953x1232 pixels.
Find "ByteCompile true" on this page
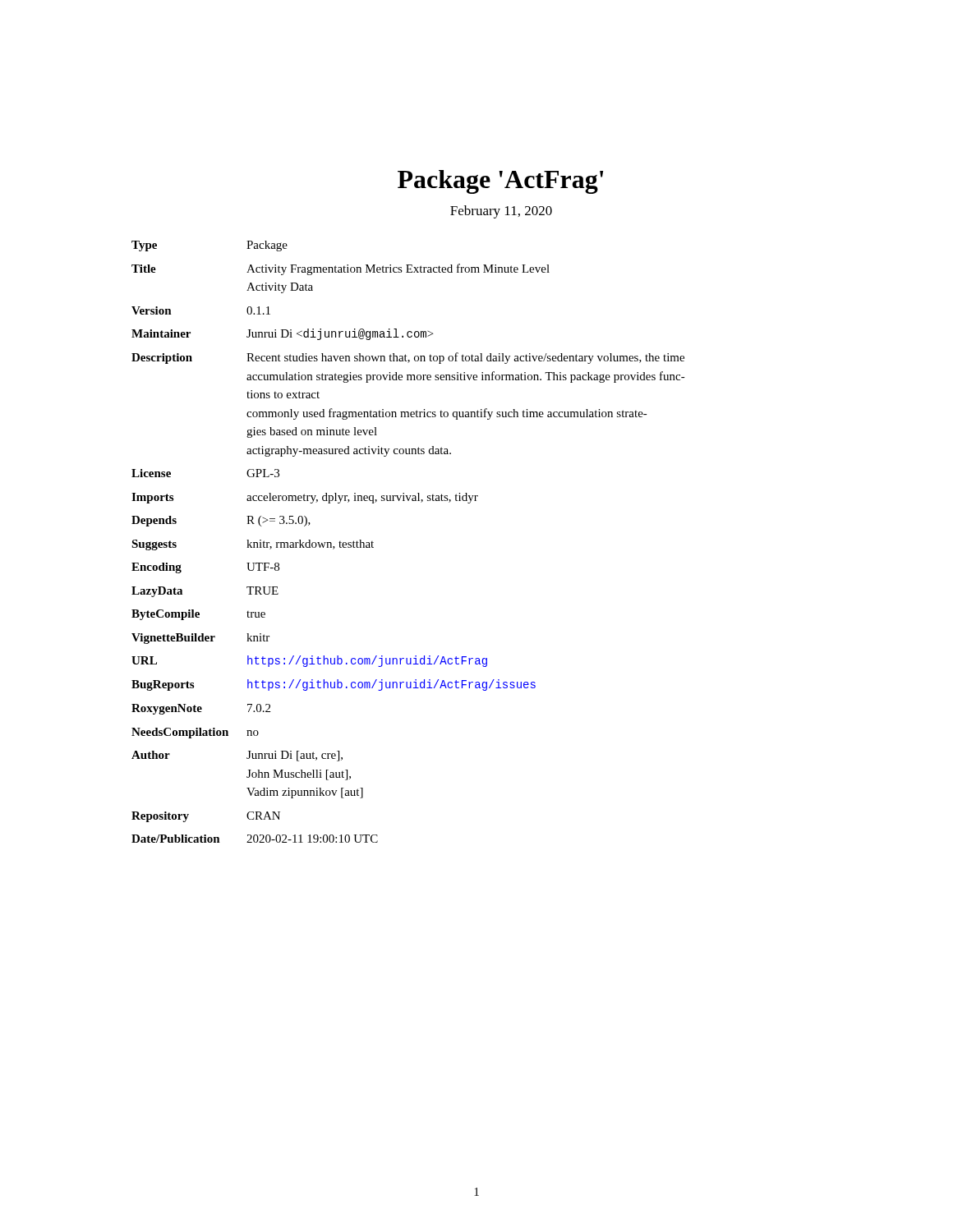(x=198, y=615)
